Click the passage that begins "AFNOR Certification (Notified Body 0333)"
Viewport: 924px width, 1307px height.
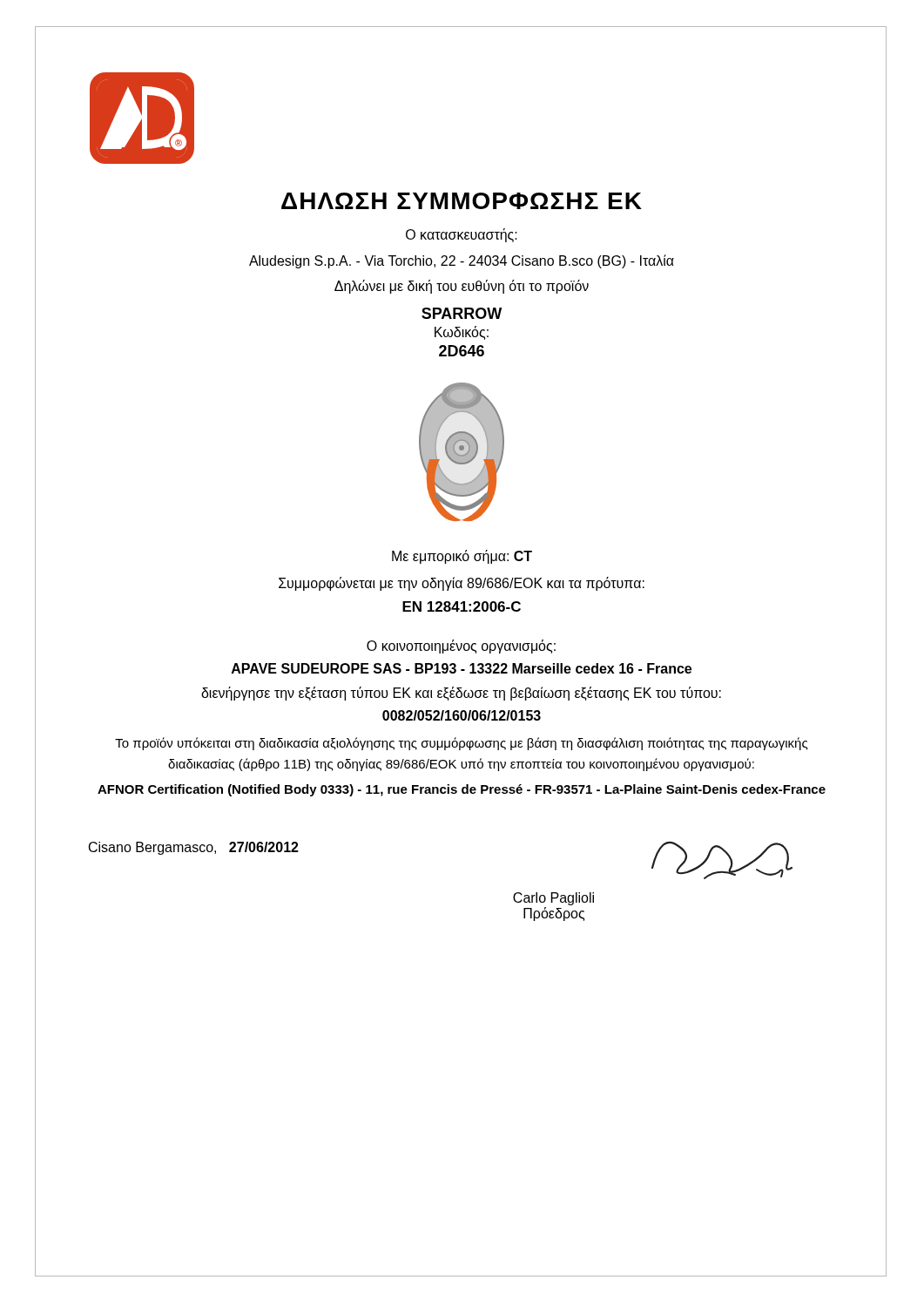pos(462,789)
